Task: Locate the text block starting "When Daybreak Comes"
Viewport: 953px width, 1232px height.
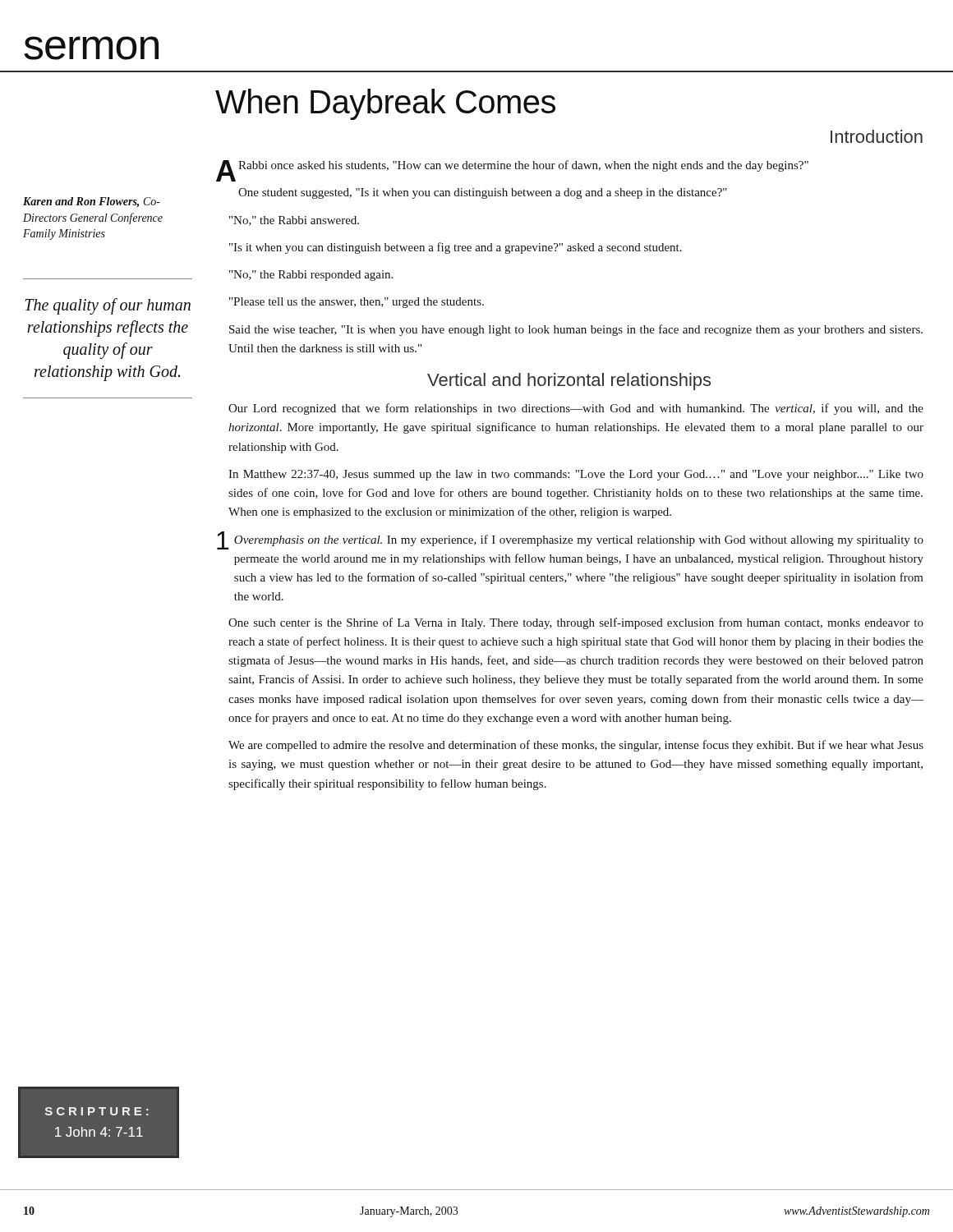Action: tap(386, 102)
